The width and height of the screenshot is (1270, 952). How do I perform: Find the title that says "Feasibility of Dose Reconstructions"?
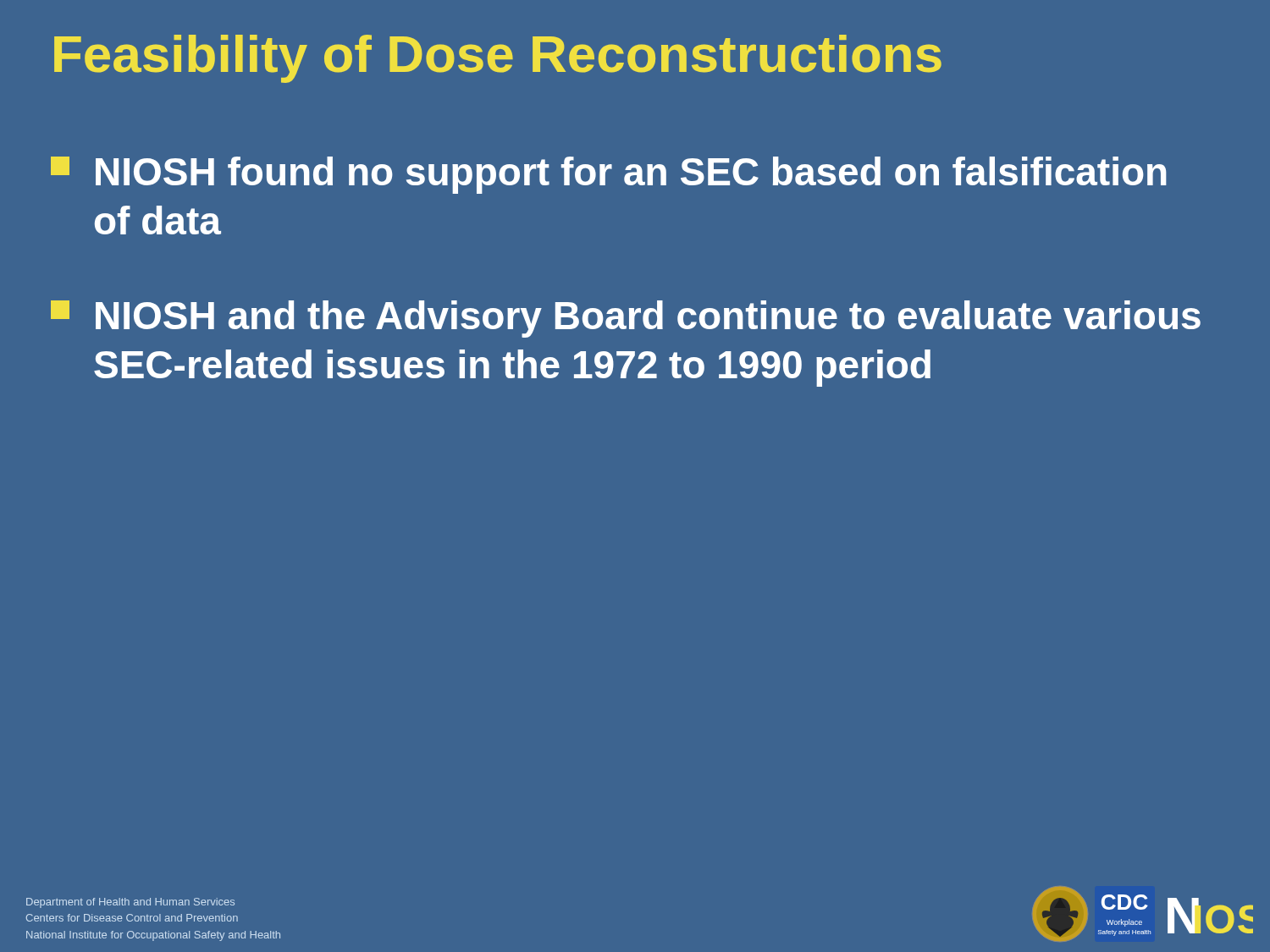click(x=497, y=54)
